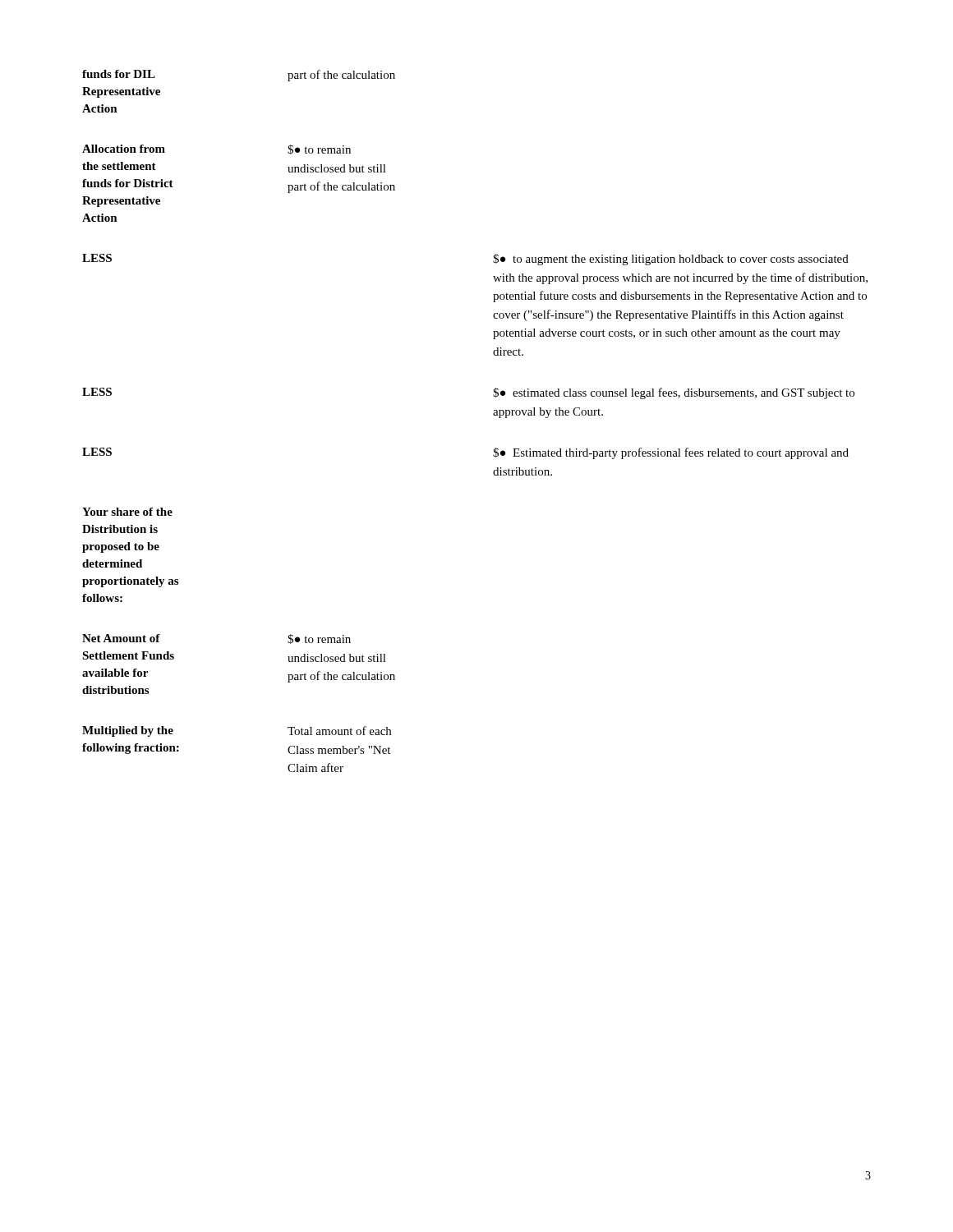Viewport: 953px width, 1232px height.
Task: Select the text block that says "$● Estimated third-party"
Action: [671, 462]
